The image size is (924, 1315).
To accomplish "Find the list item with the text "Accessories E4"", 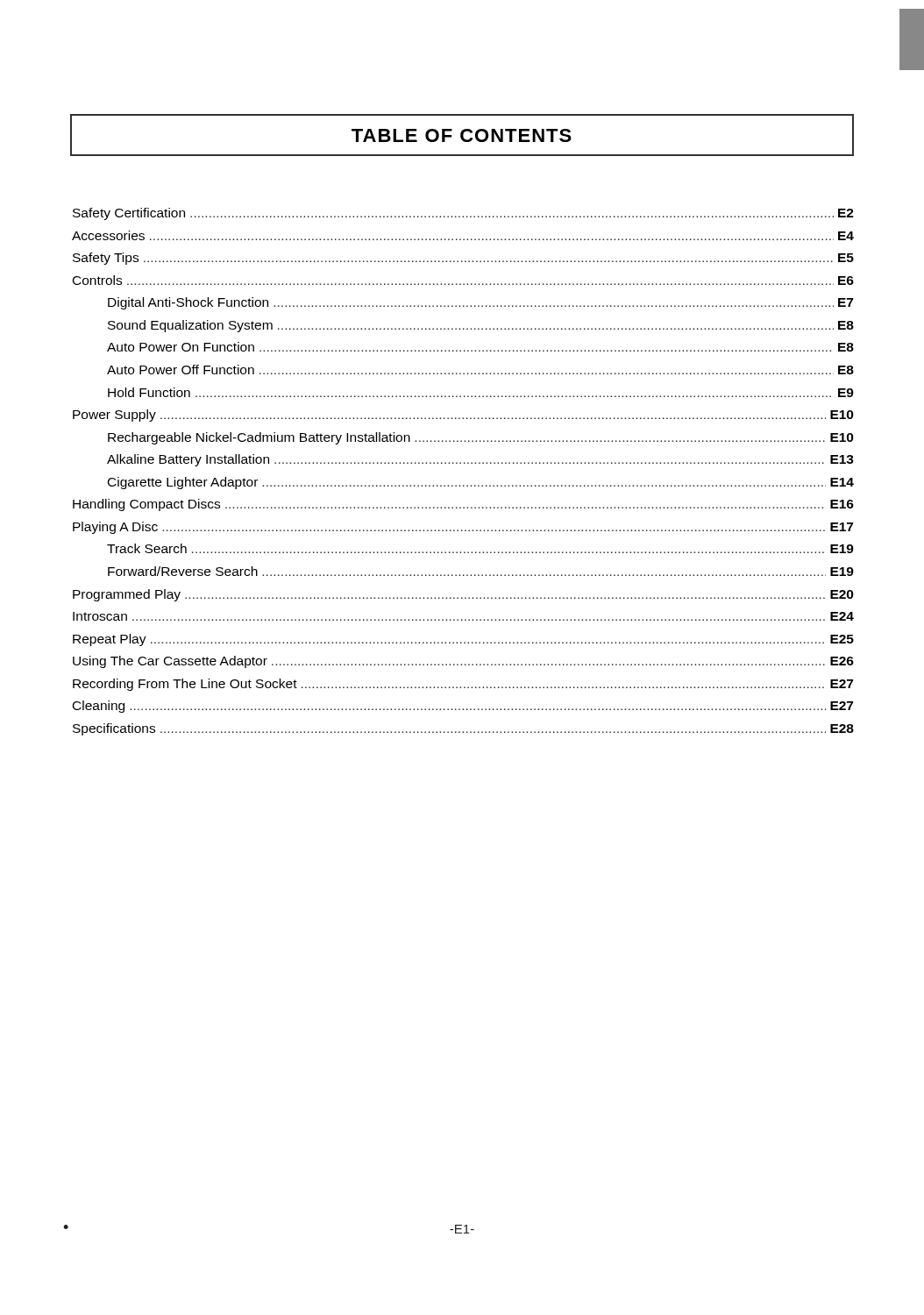I will (463, 235).
